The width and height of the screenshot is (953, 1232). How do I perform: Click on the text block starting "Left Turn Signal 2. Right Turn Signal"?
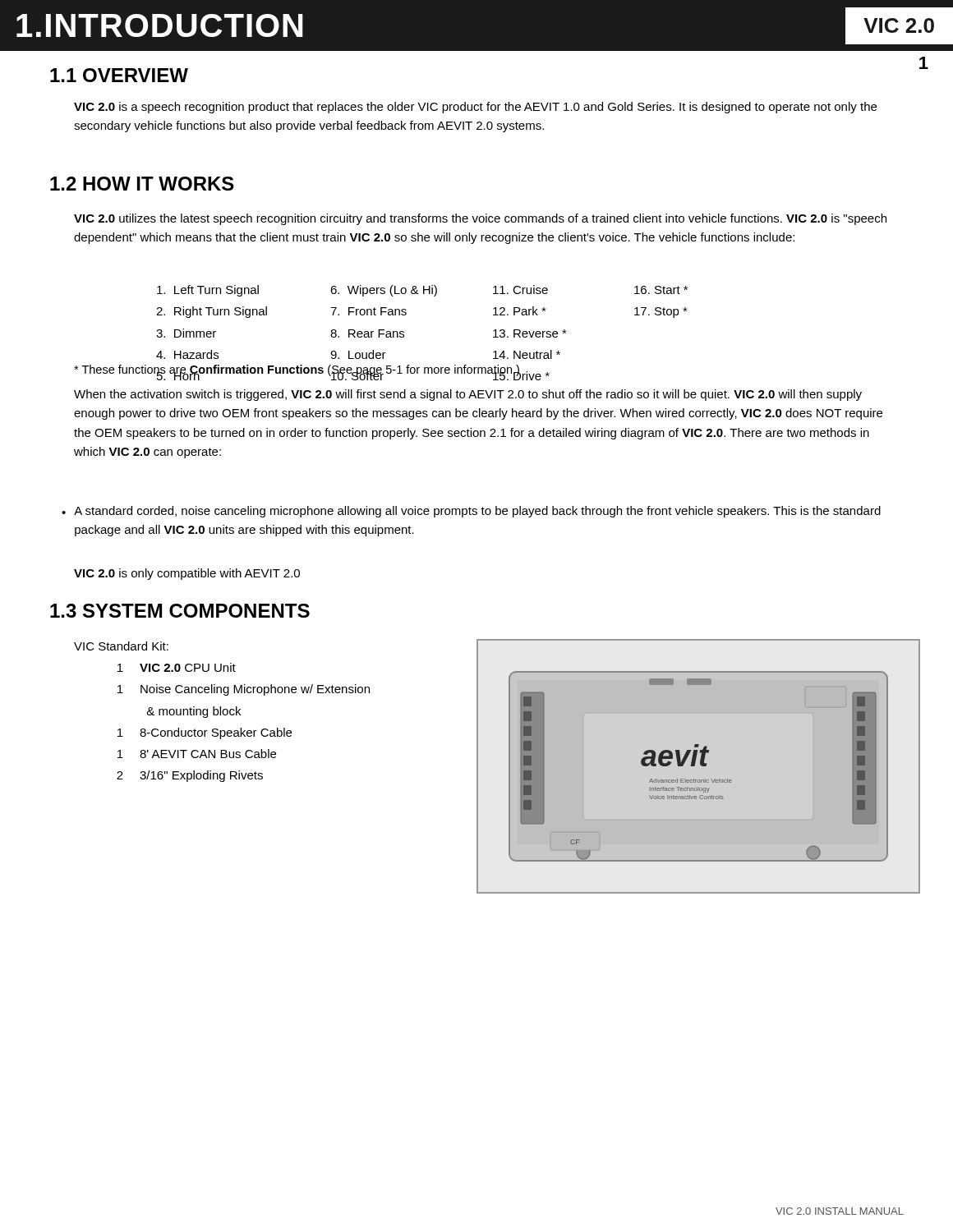(x=208, y=291)
